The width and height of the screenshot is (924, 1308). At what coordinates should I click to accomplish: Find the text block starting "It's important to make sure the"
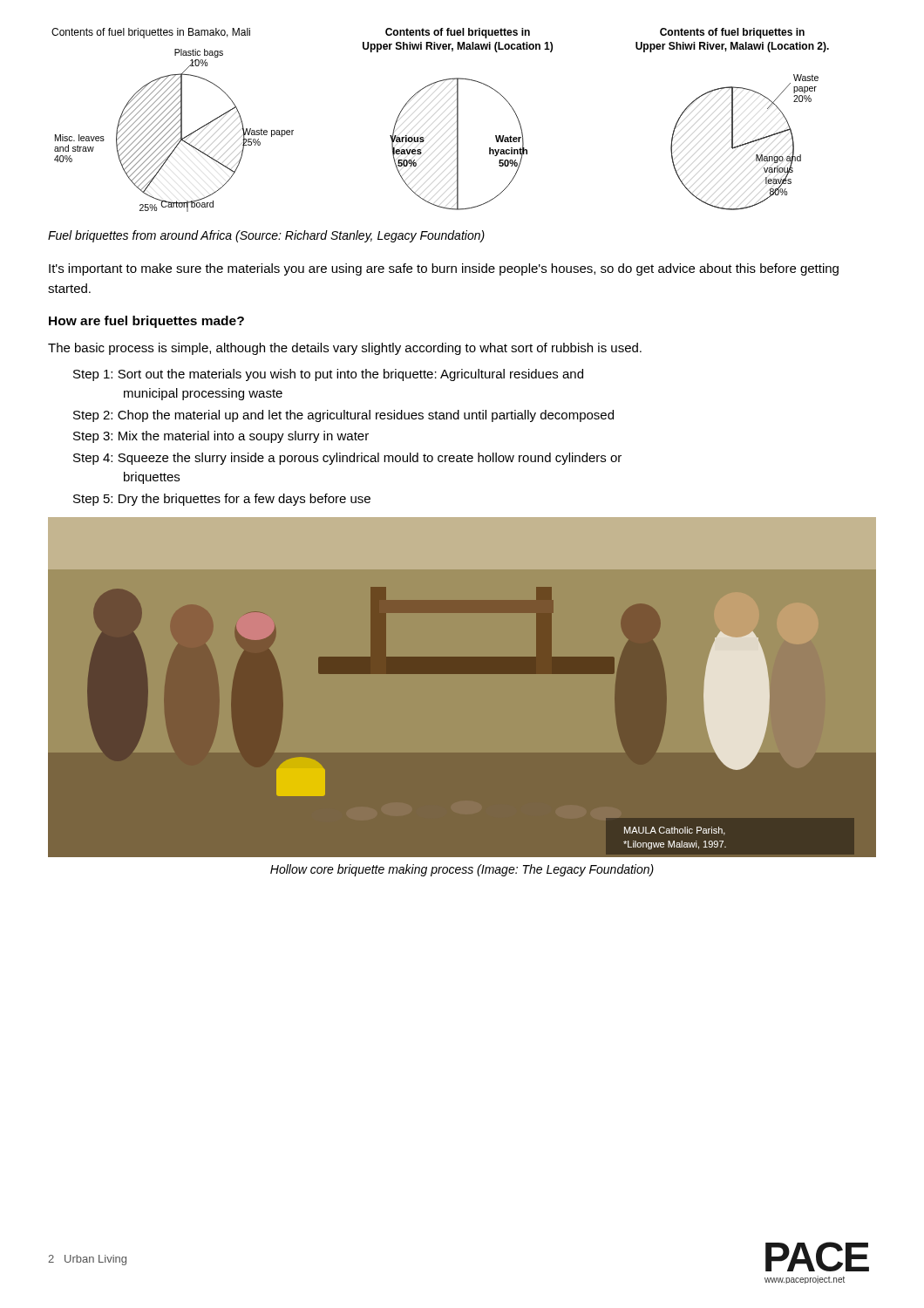[444, 278]
